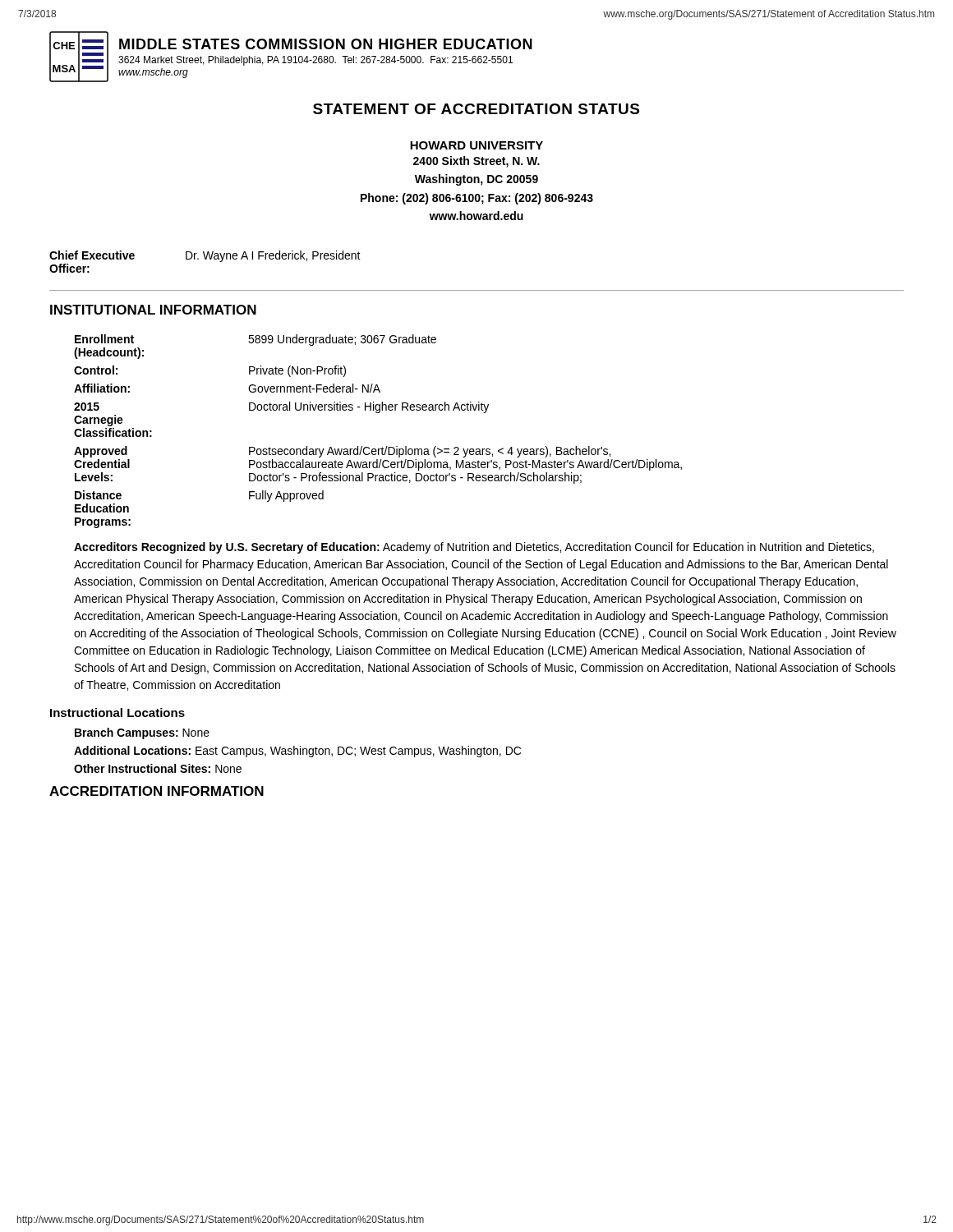Navigate to the region starting "STATEMENT OF ACCREDITATION STATUS"
Viewport: 953px width, 1232px height.
pos(476,109)
